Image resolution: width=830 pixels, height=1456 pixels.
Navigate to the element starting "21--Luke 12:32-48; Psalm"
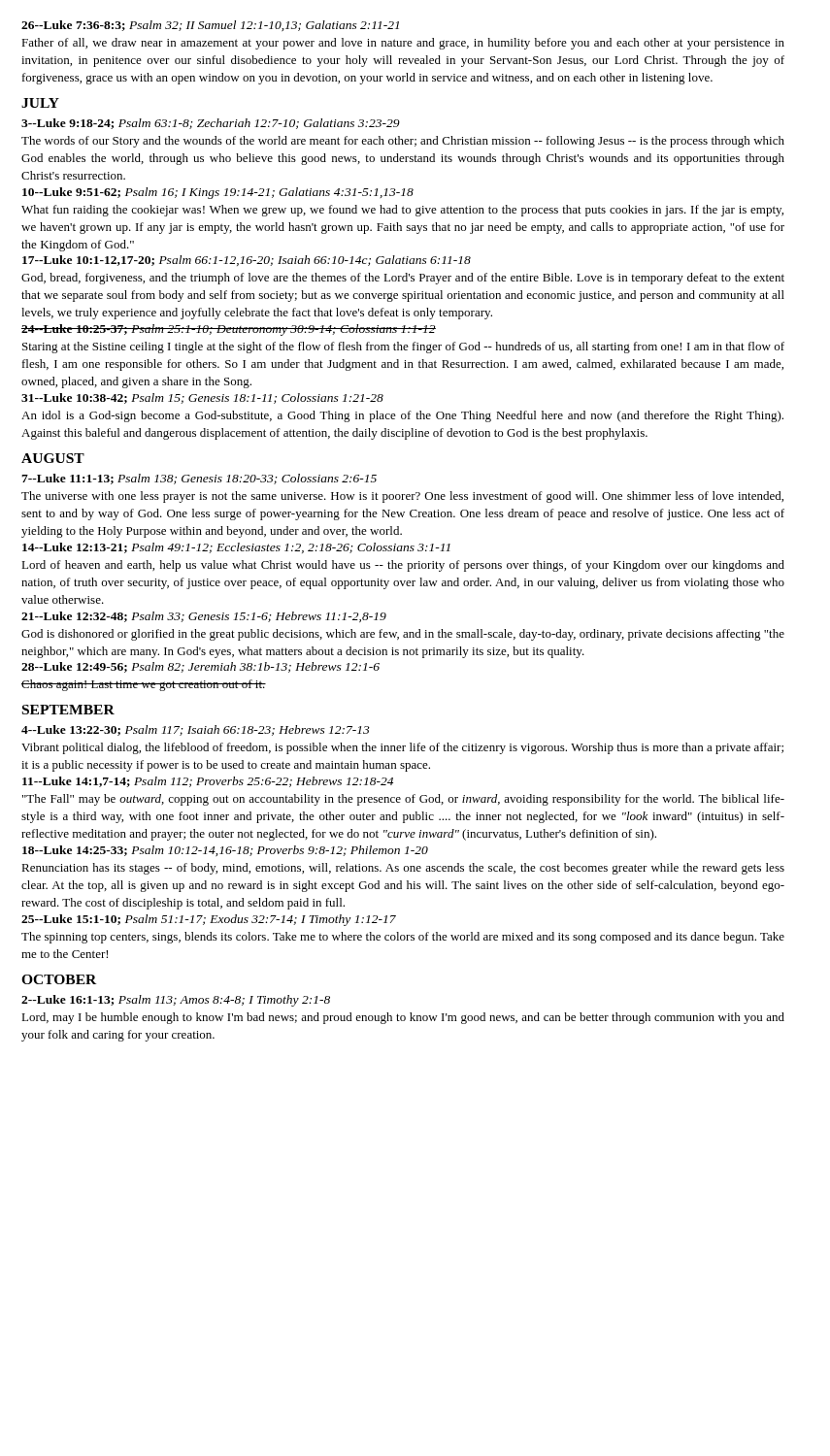pos(204,615)
